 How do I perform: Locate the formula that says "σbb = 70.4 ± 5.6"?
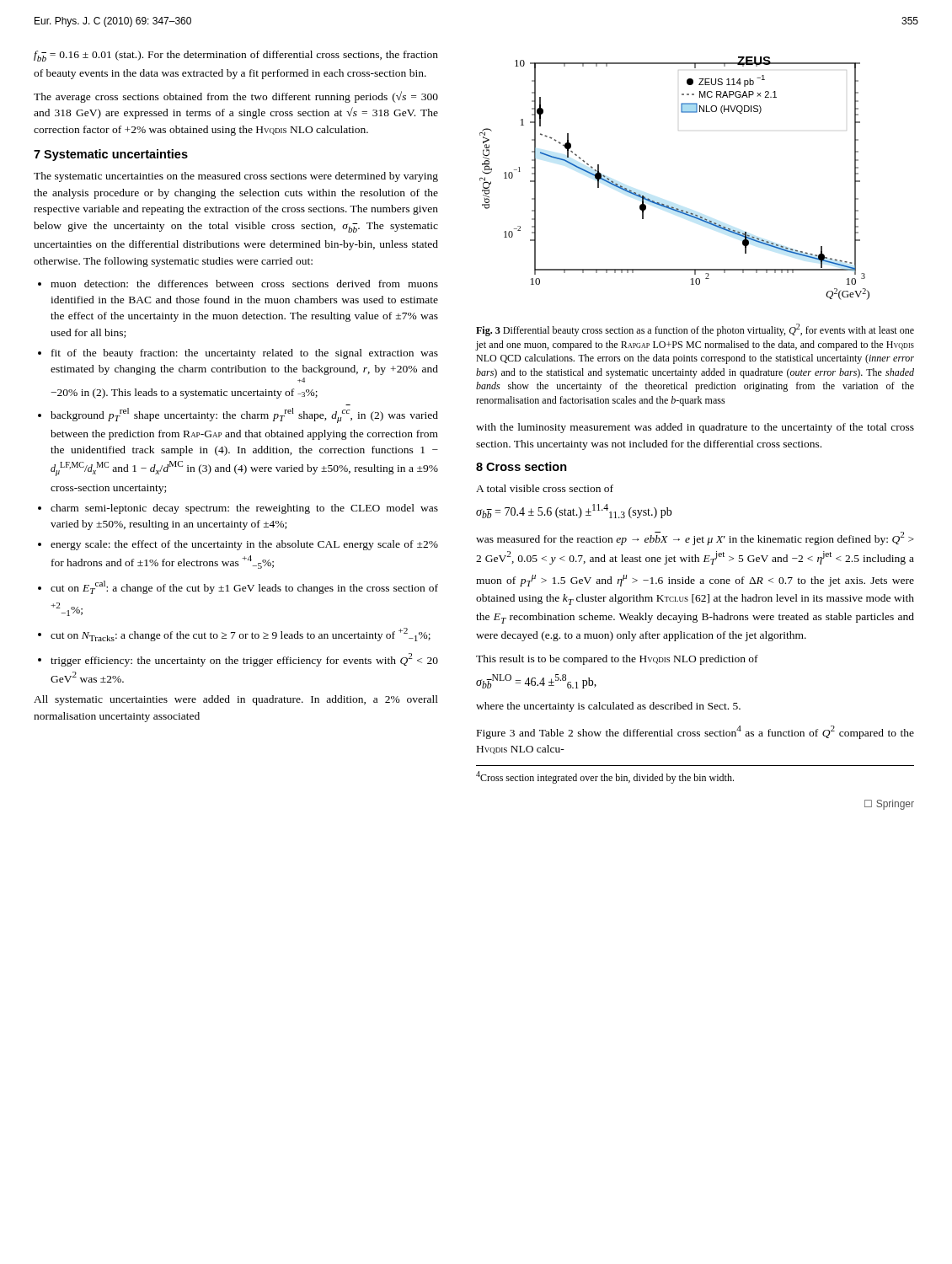[x=574, y=512]
